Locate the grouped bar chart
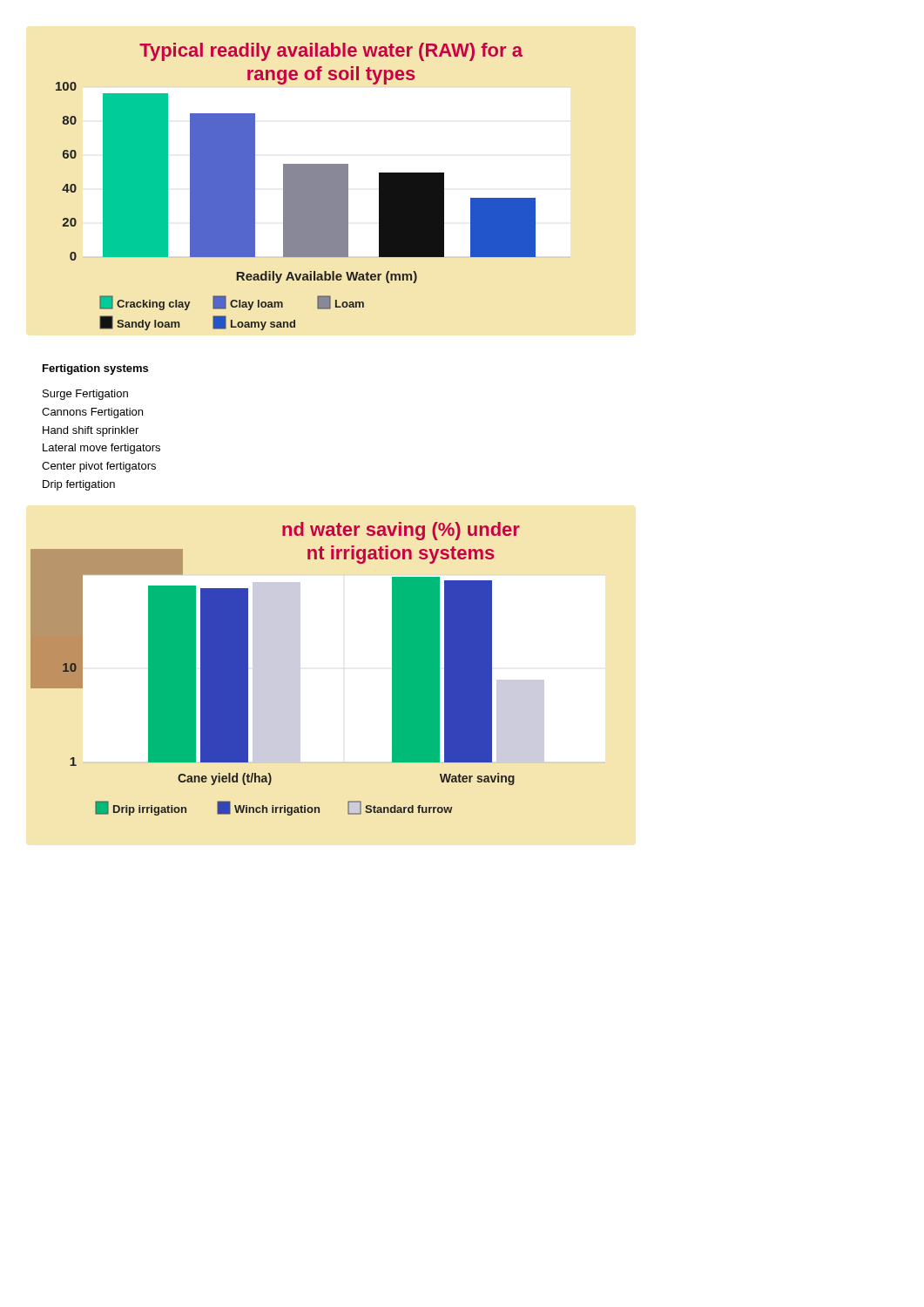 click(x=331, y=675)
